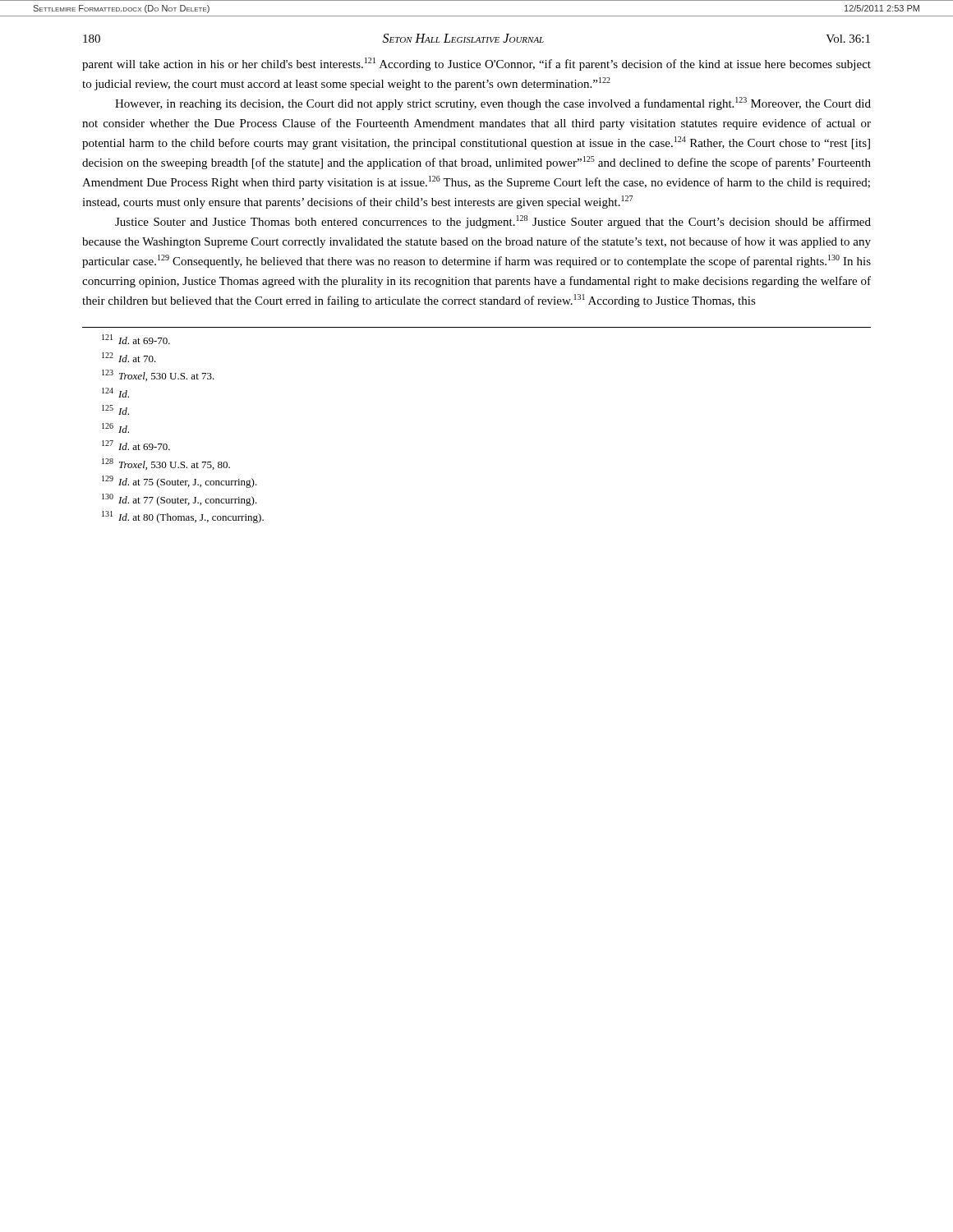
Task: Click on the footnote that says "125 Id."
Action: pyautogui.click(x=115, y=410)
